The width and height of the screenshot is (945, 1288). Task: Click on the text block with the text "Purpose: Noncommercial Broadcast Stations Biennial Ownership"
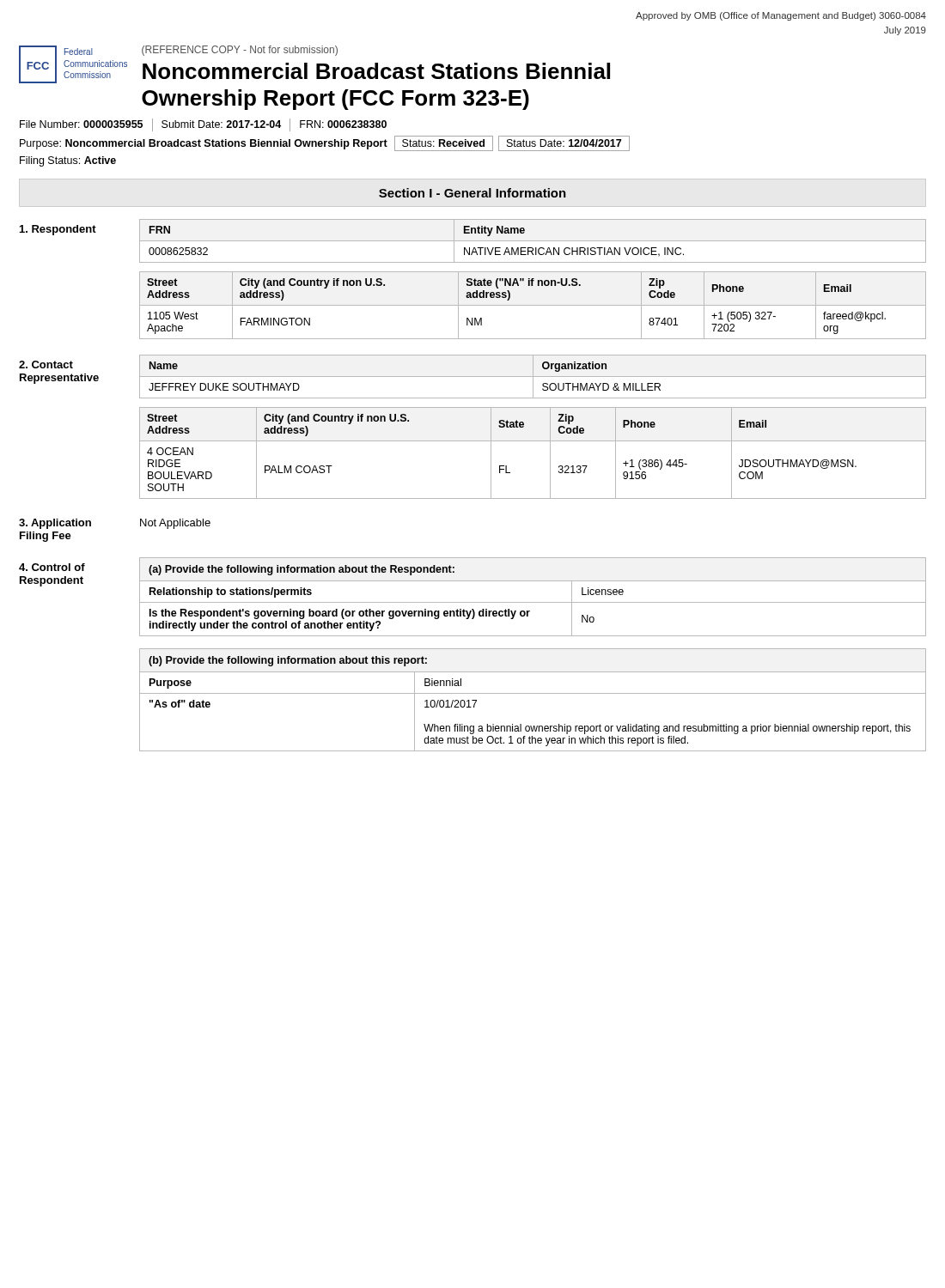(324, 143)
